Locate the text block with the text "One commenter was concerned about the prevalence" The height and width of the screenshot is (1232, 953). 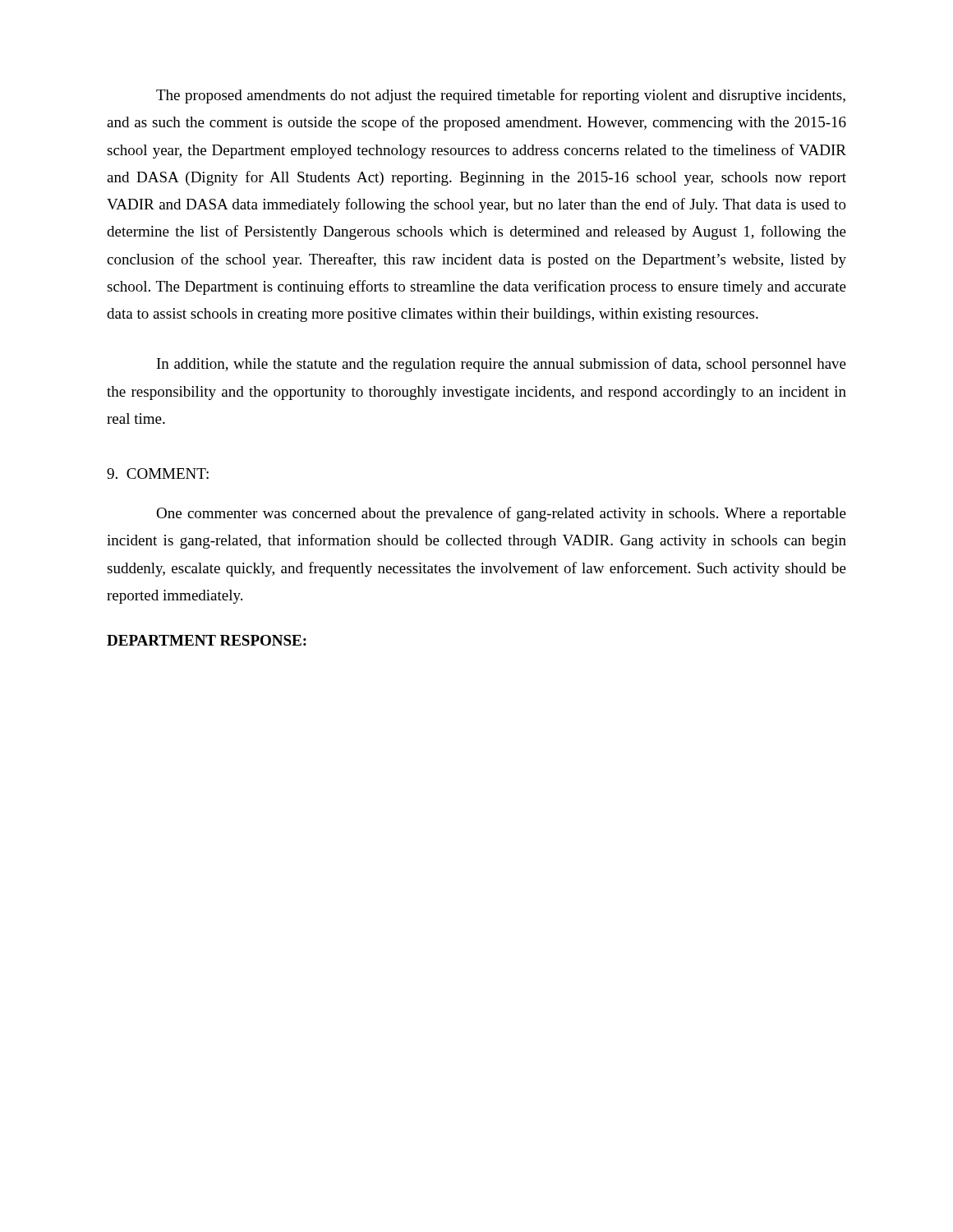click(x=476, y=554)
